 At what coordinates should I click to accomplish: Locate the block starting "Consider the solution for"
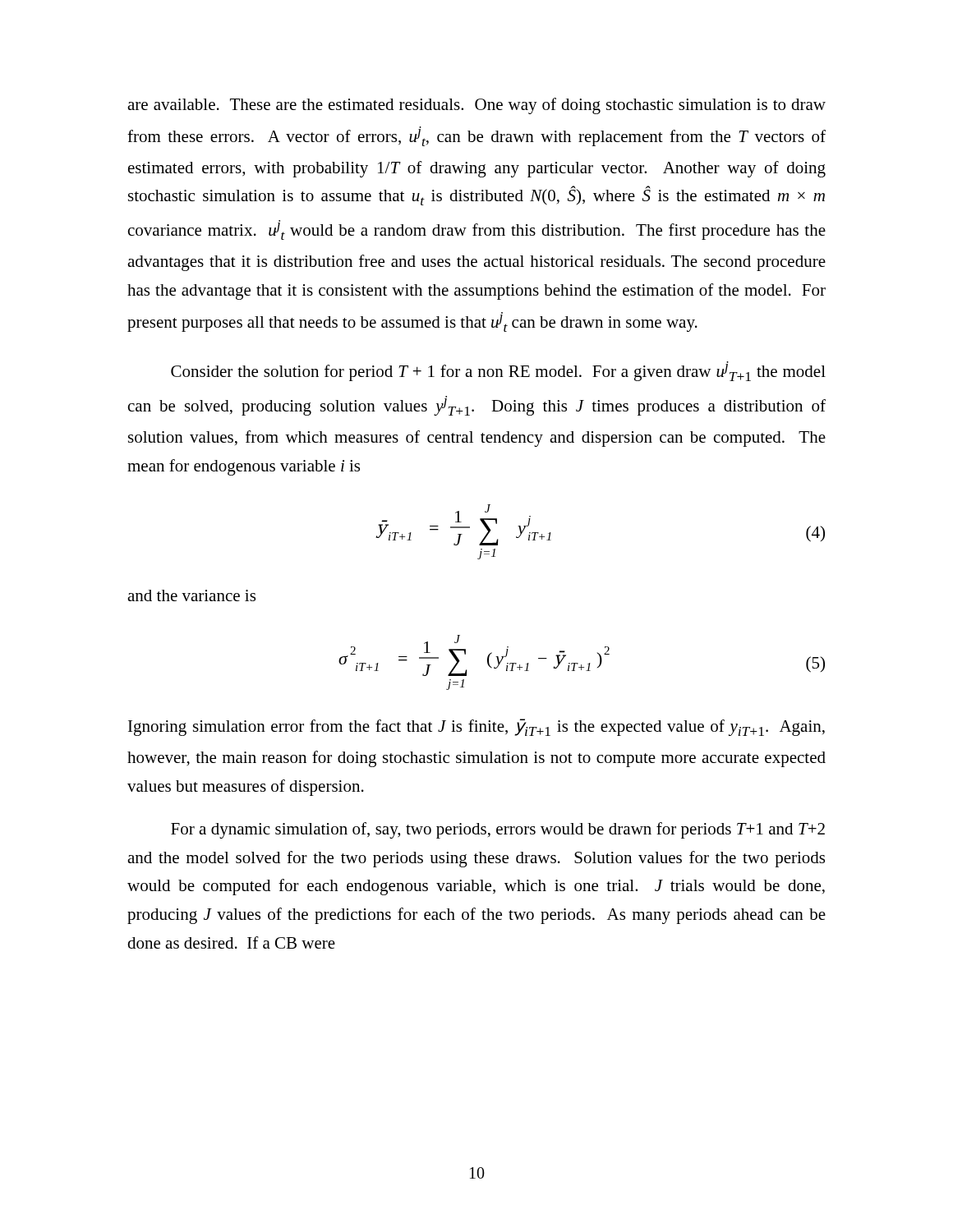click(x=476, y=416)
